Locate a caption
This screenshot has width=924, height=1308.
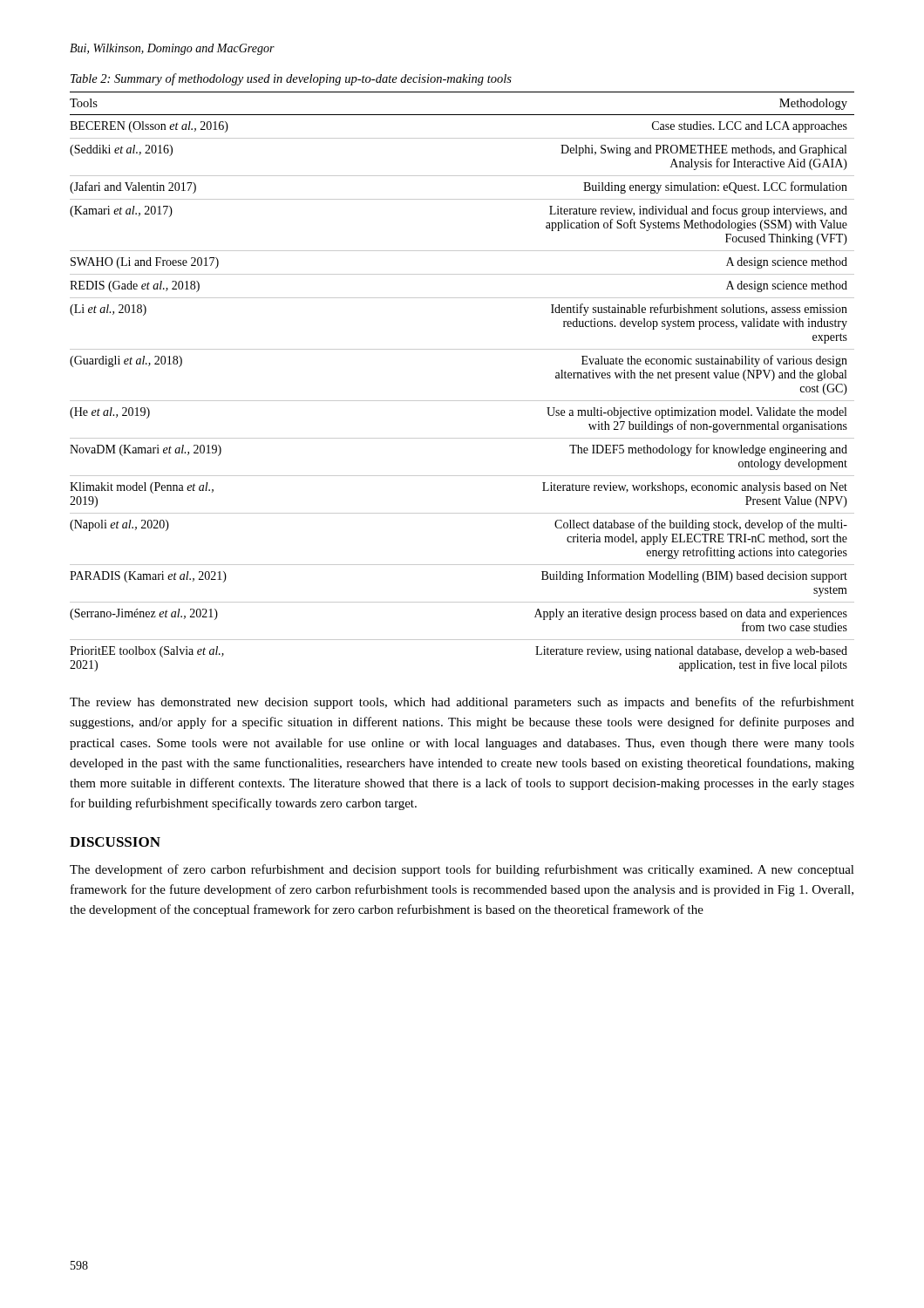tap(291, 78)
